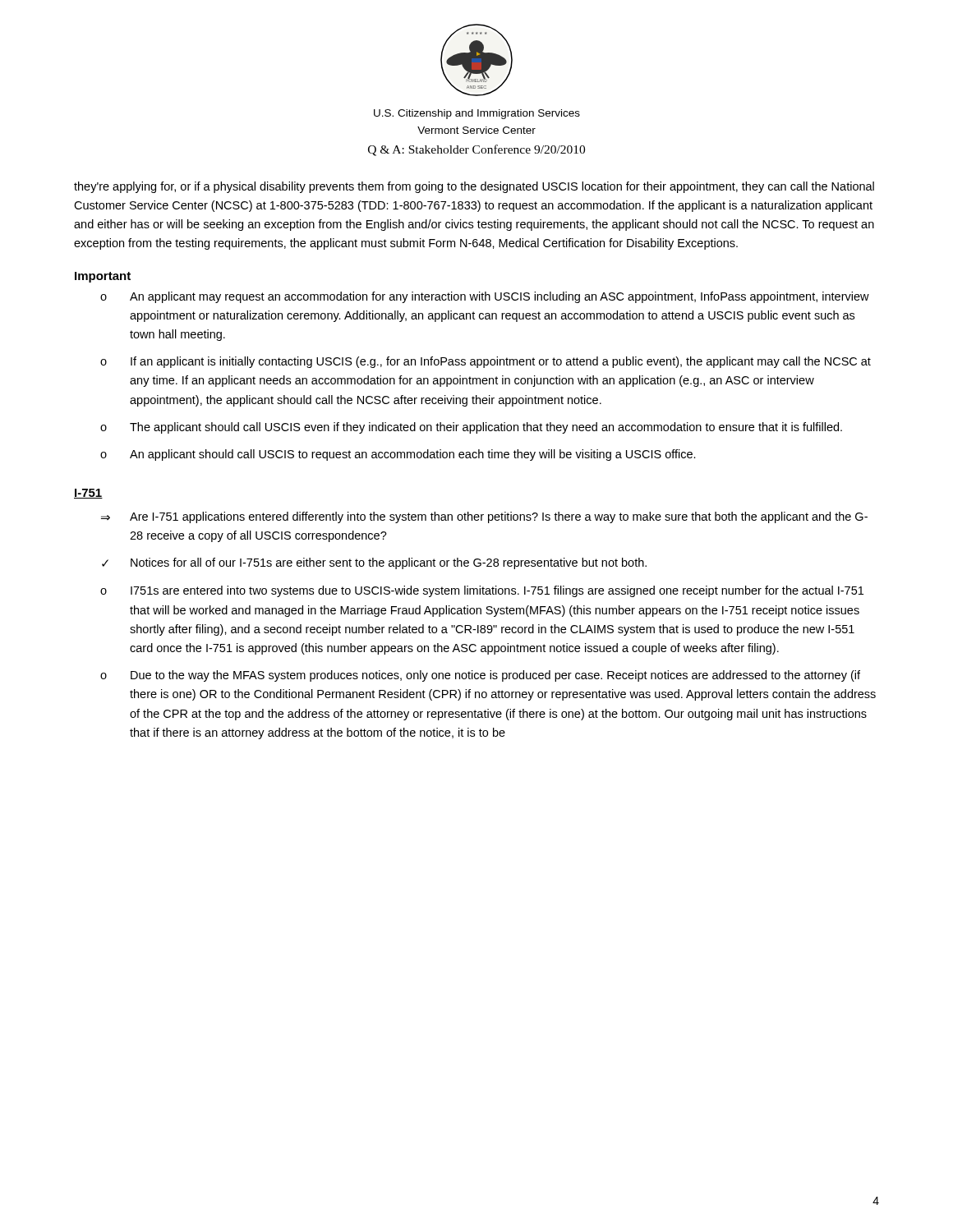Viewport: 953px width, 1232px height.
Task: Click on the list item that says "o Due to"
Action: point(485,704)
